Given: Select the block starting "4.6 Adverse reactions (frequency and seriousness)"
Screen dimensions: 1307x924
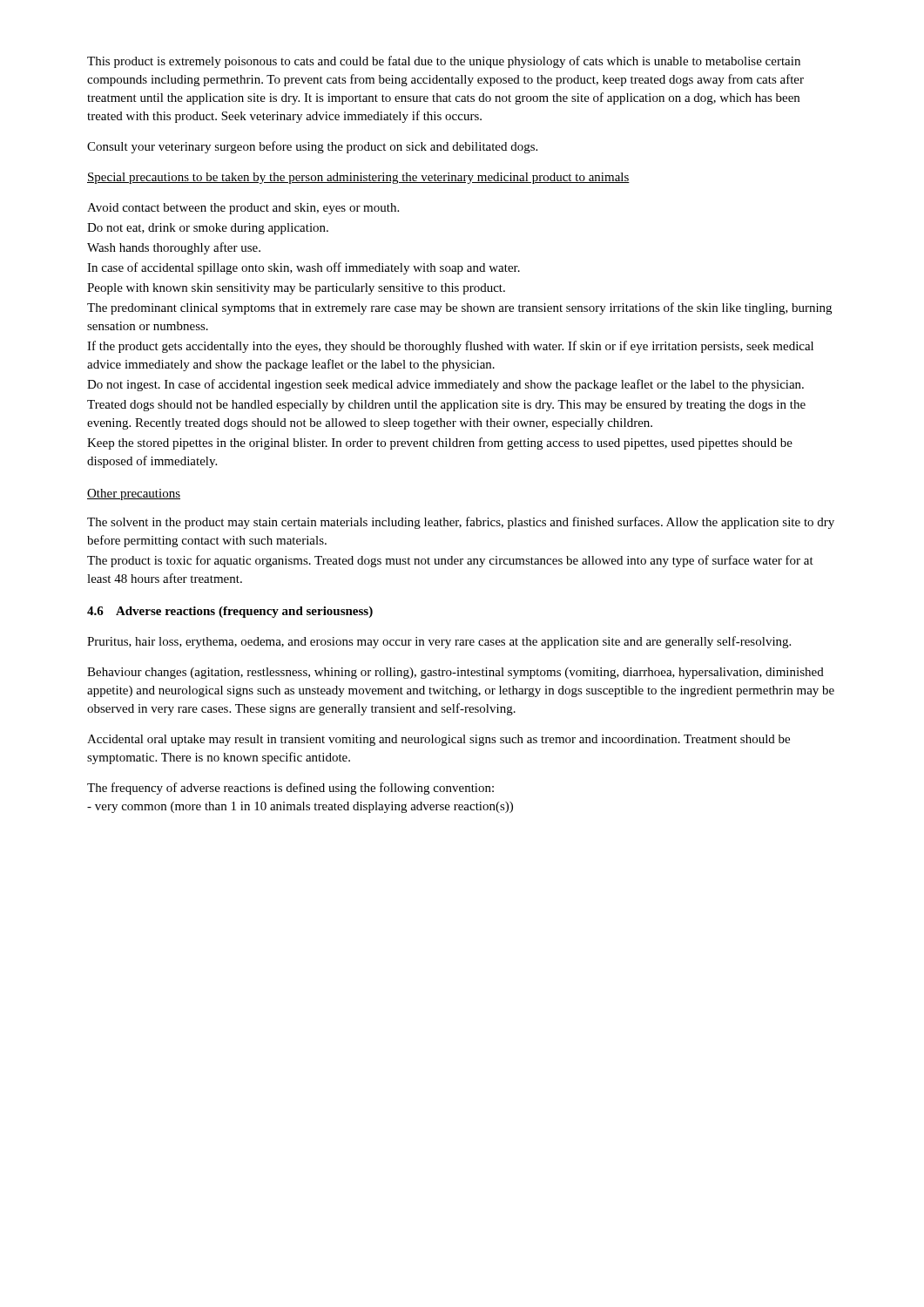Looking at the screenshot, I should 230,611.
